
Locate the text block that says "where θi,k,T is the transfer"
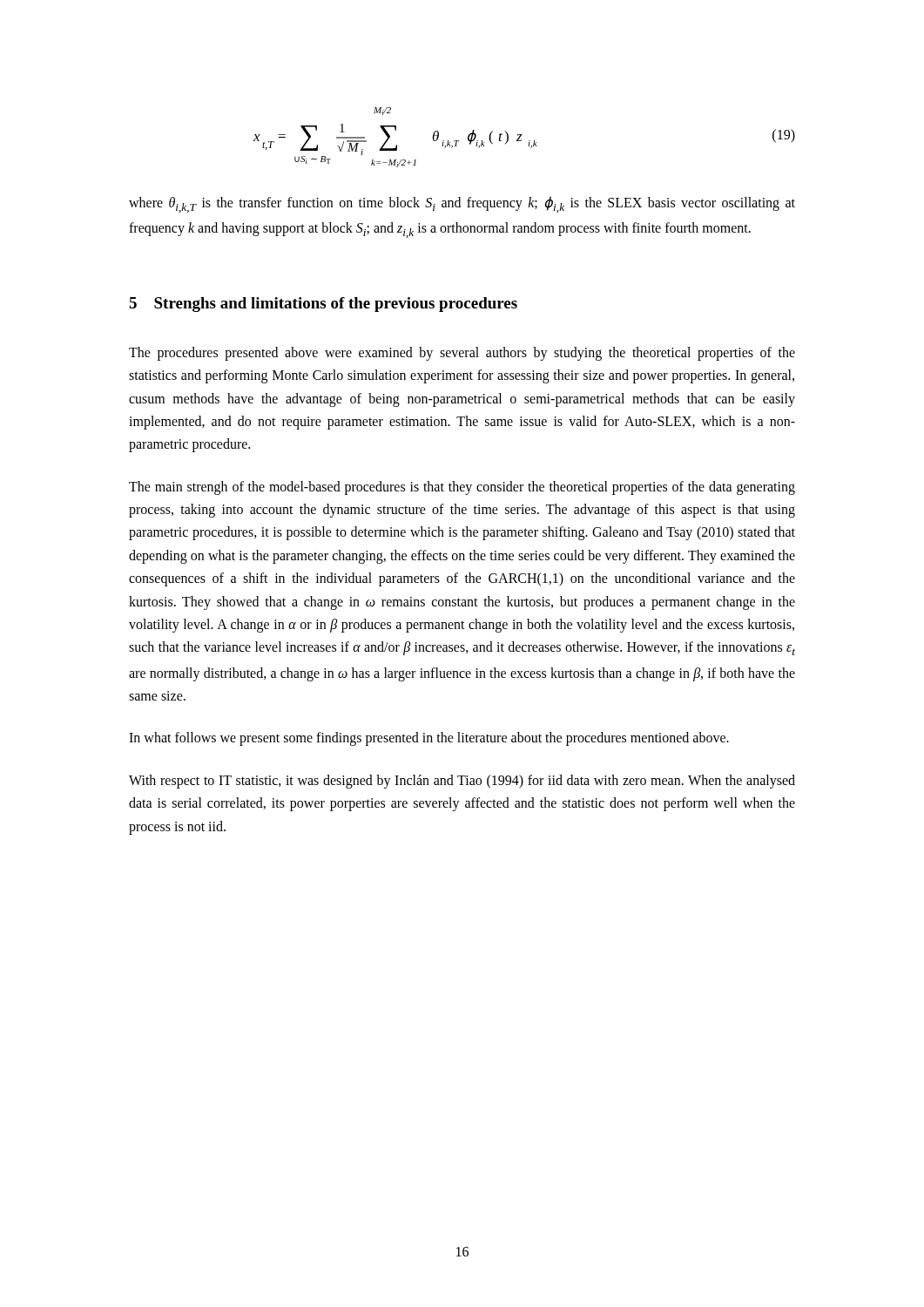462,217
